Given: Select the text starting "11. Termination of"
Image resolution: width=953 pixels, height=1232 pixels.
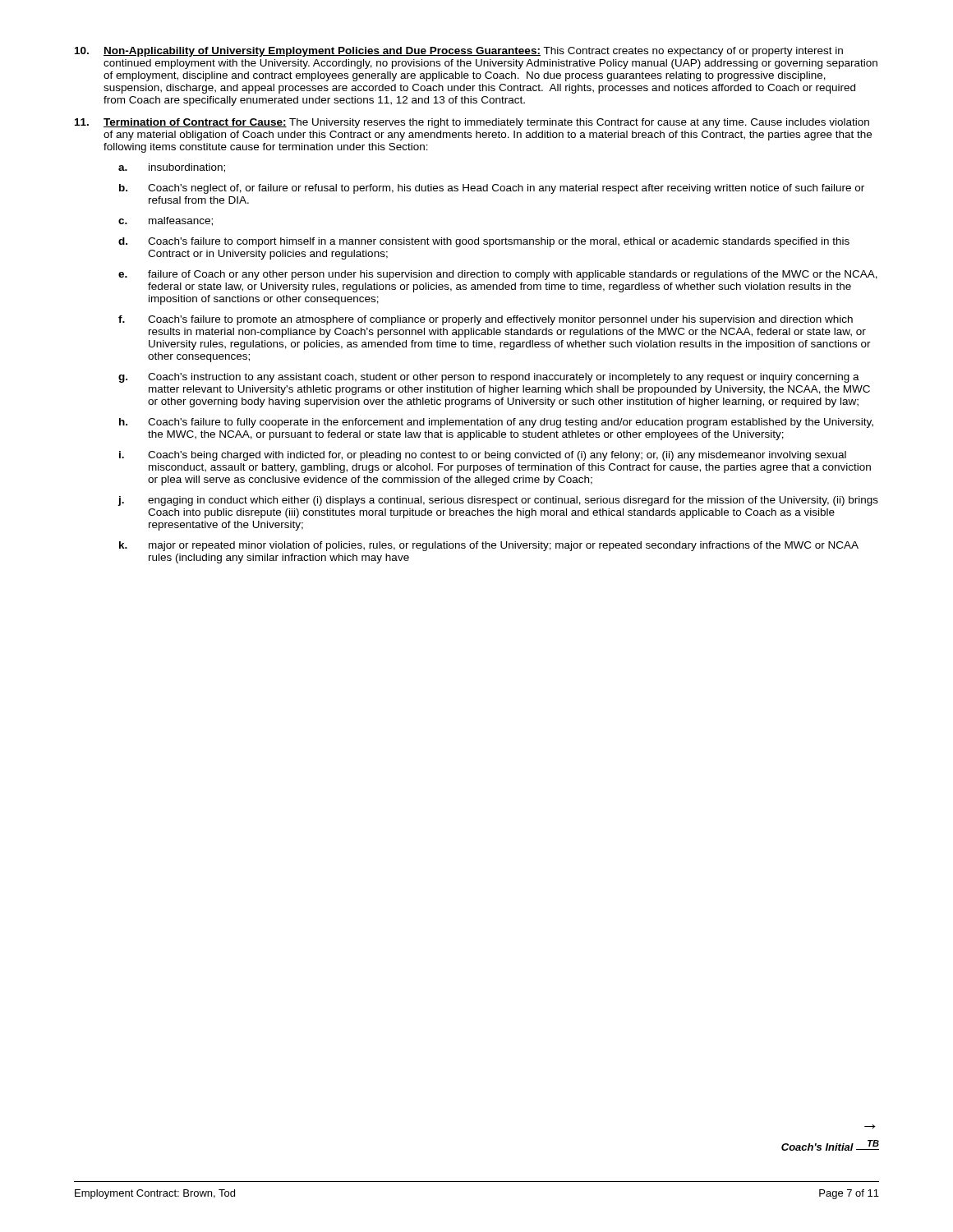Looking at the screenshot, I should tap(476, 344).
